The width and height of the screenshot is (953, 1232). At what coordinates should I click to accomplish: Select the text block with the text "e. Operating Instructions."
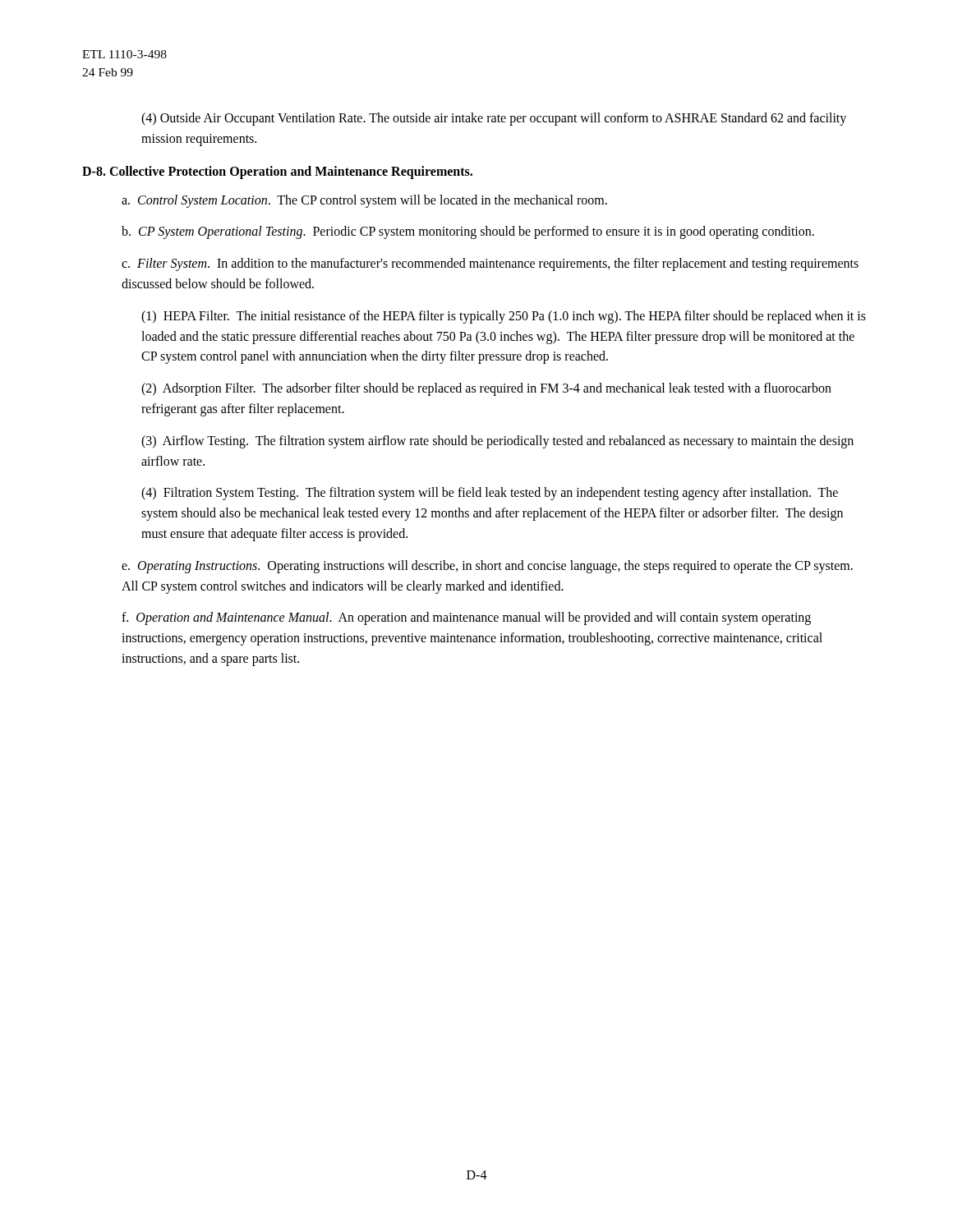tap(489, 575)
